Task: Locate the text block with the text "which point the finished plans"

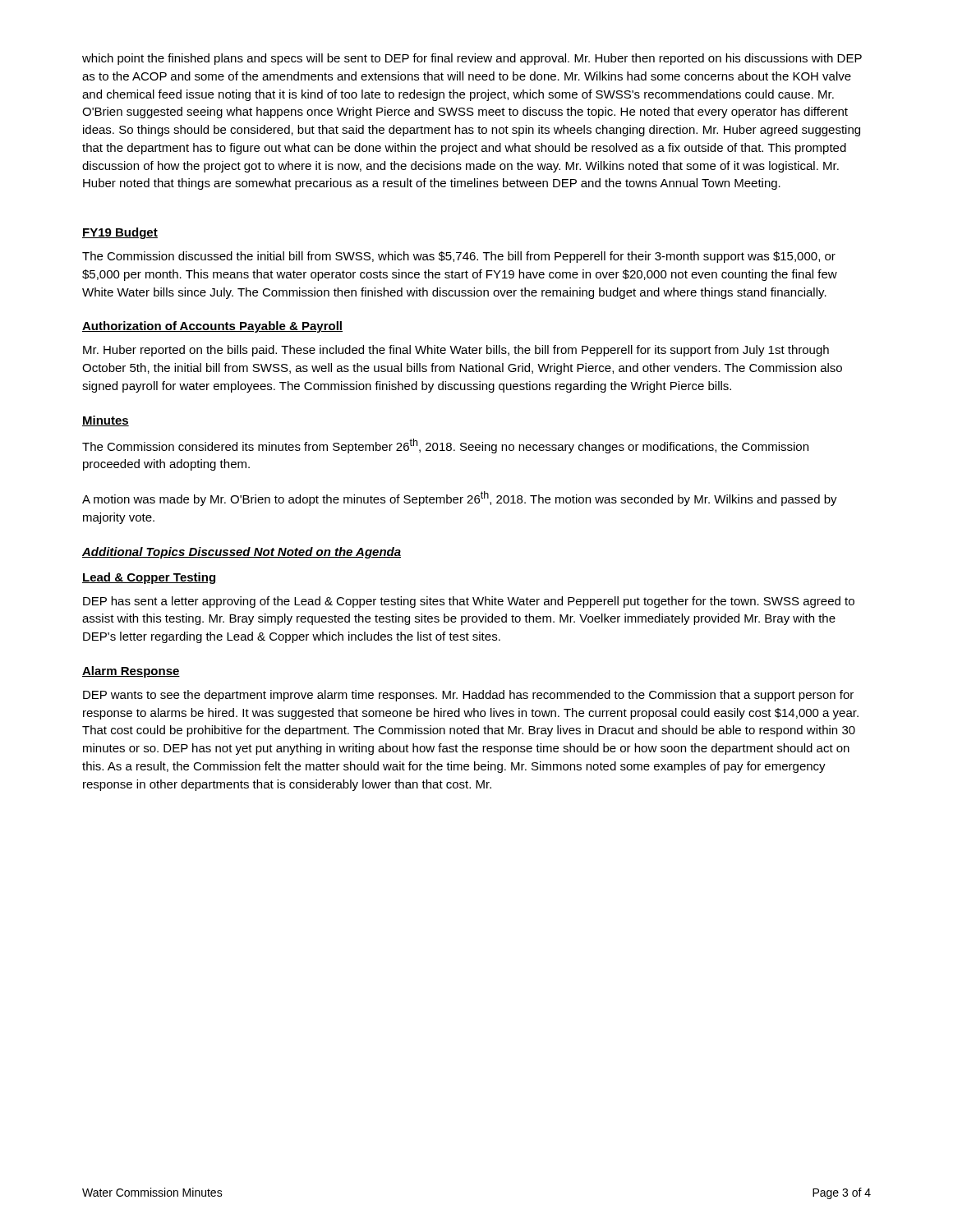Action: coord(472,120)
